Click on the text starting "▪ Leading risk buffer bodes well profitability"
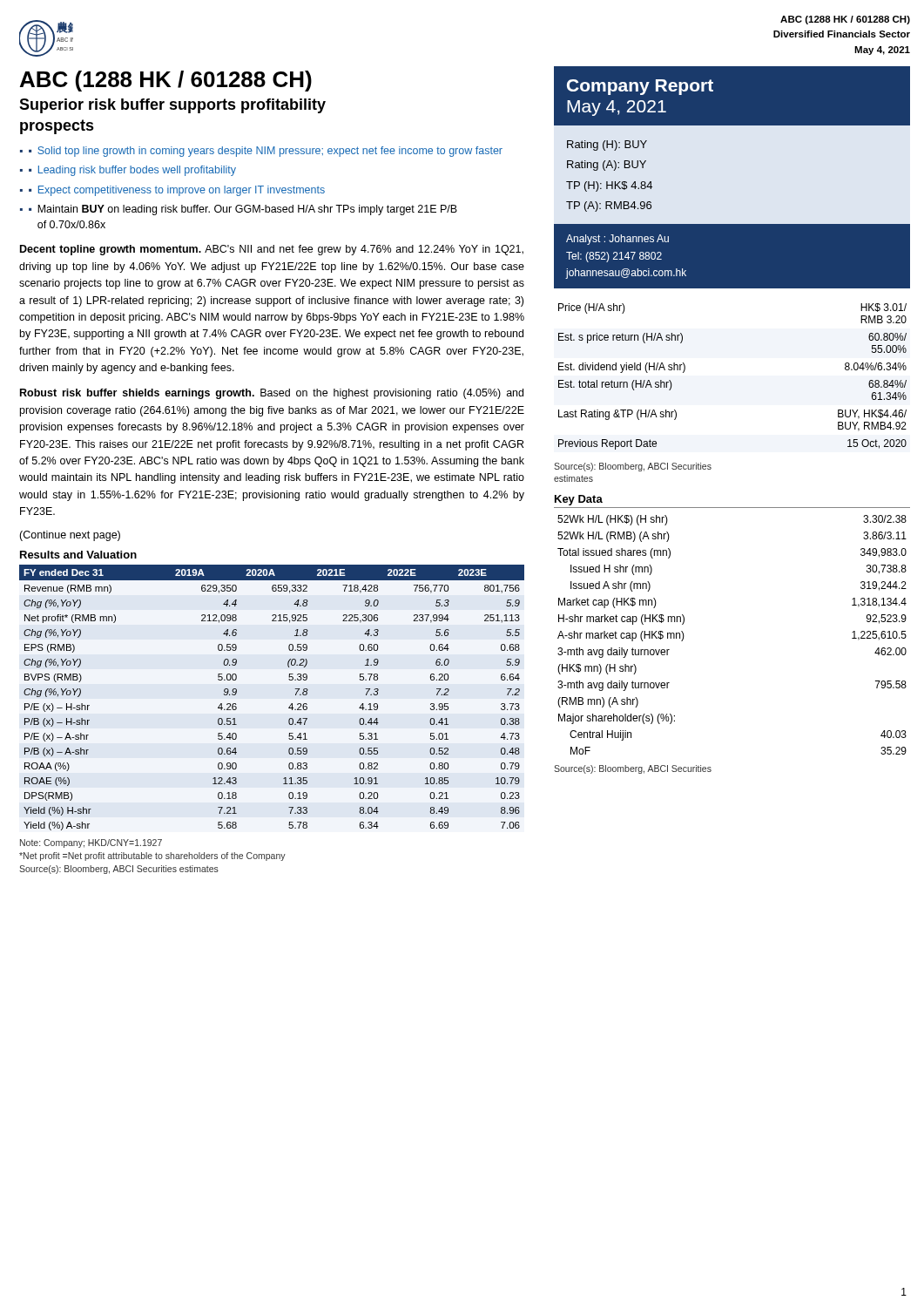This screenshot has height=1307, width=924. point(132,170)
